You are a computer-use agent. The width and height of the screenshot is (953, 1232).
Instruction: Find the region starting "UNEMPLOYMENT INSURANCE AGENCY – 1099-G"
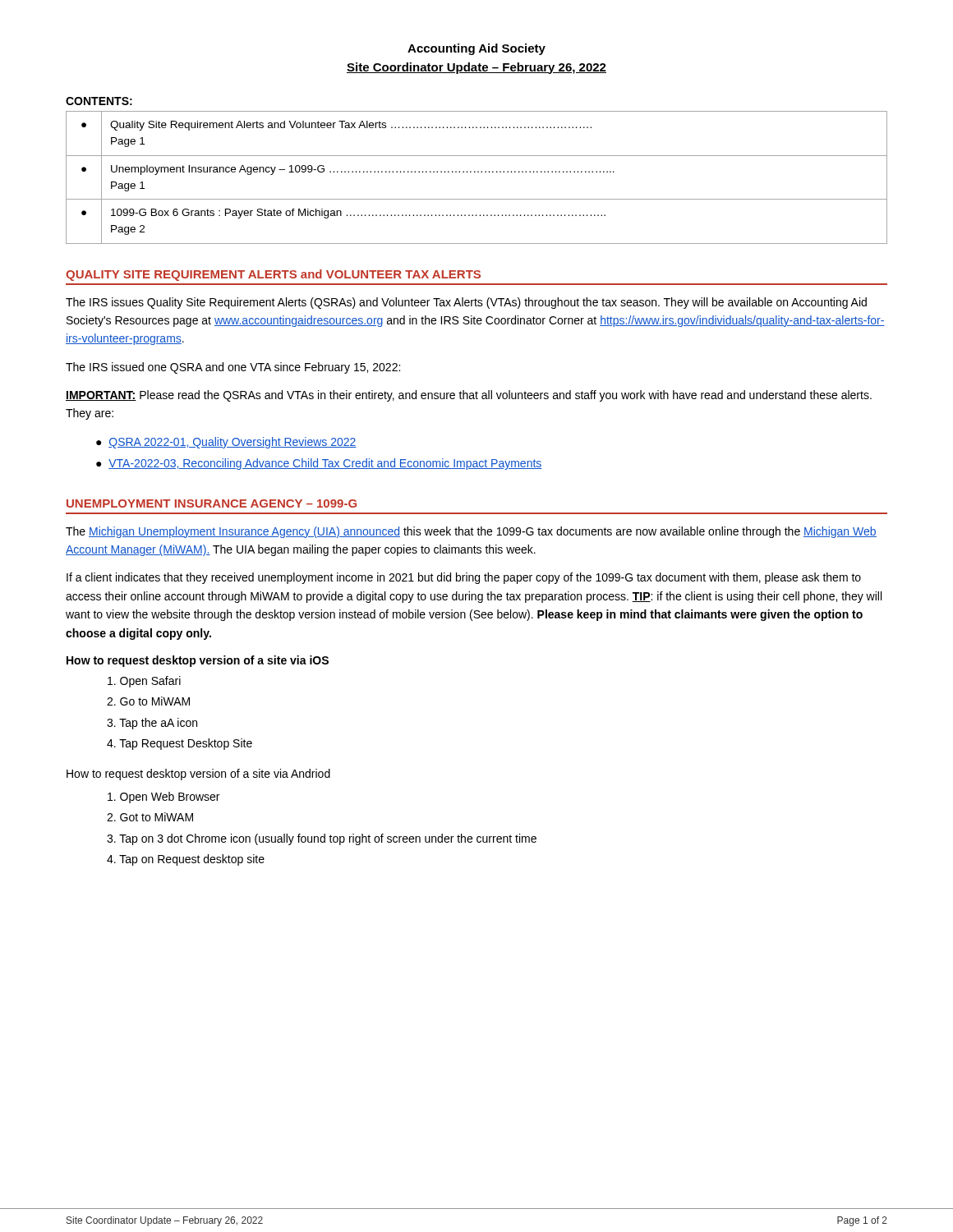click(x=212, y=503)
